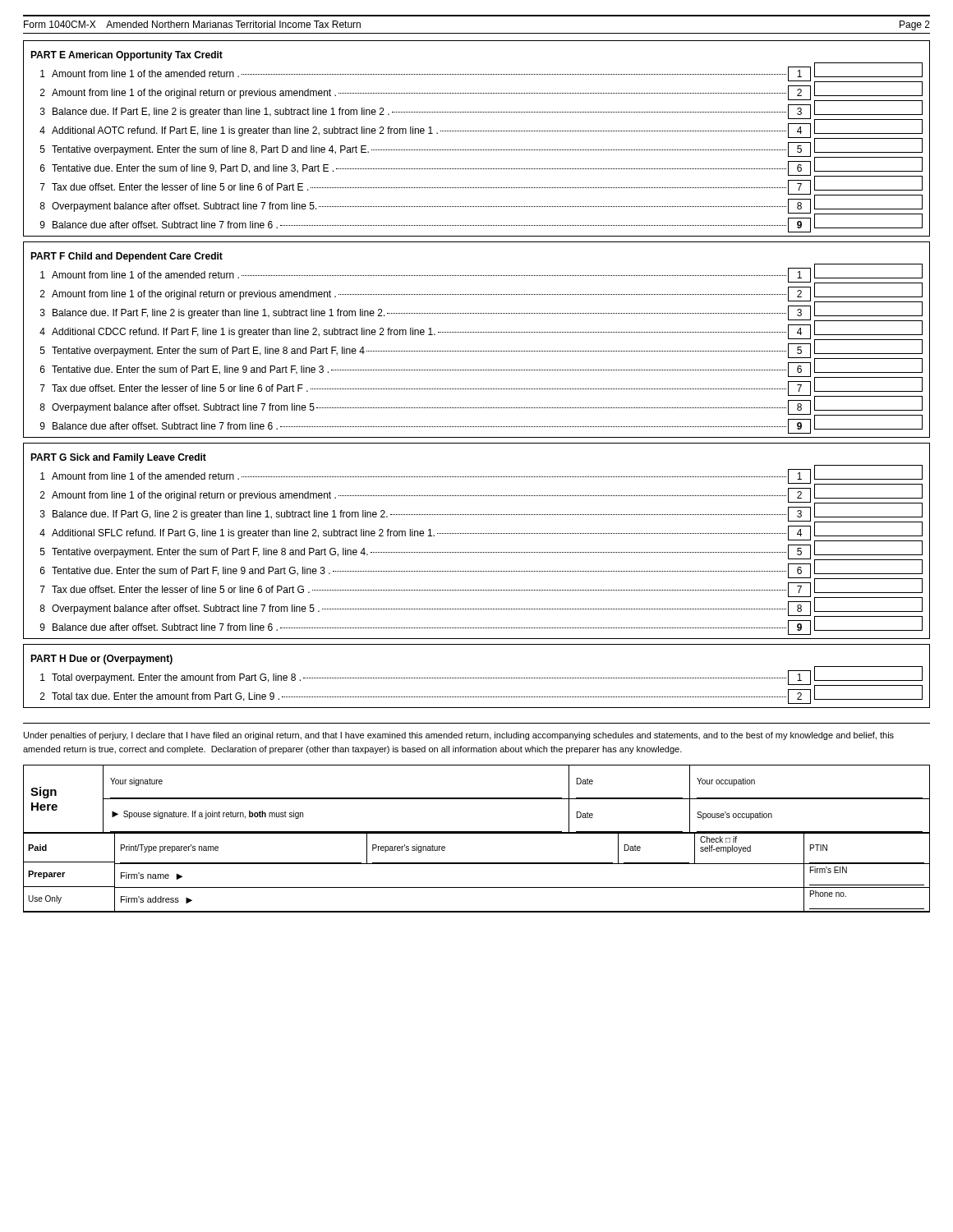Click the passage that begins "6 Tentative due. Enter the sum of line"
953x1232 pixels.
[476, 166]
